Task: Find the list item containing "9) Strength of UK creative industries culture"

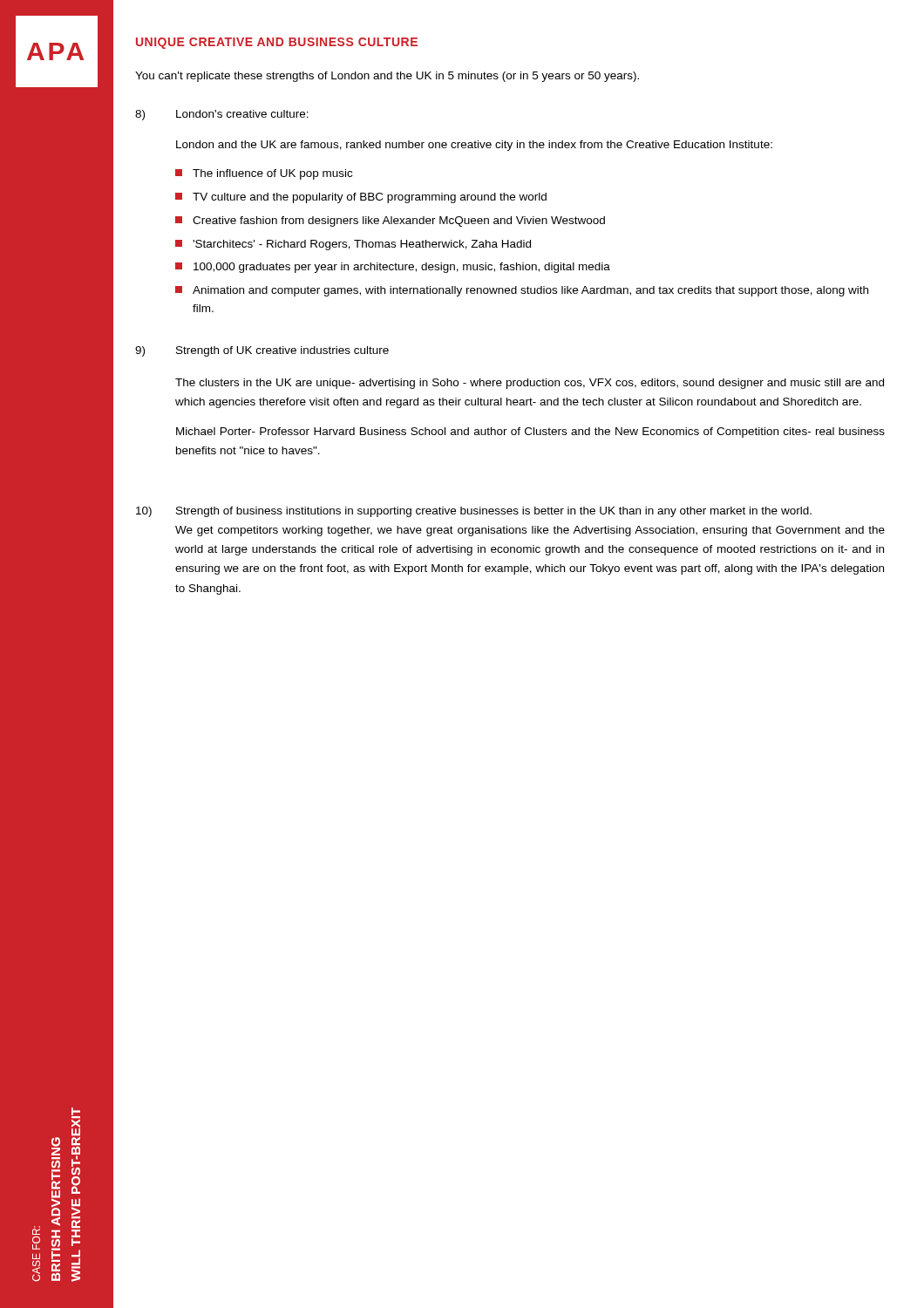Action: 510,406
